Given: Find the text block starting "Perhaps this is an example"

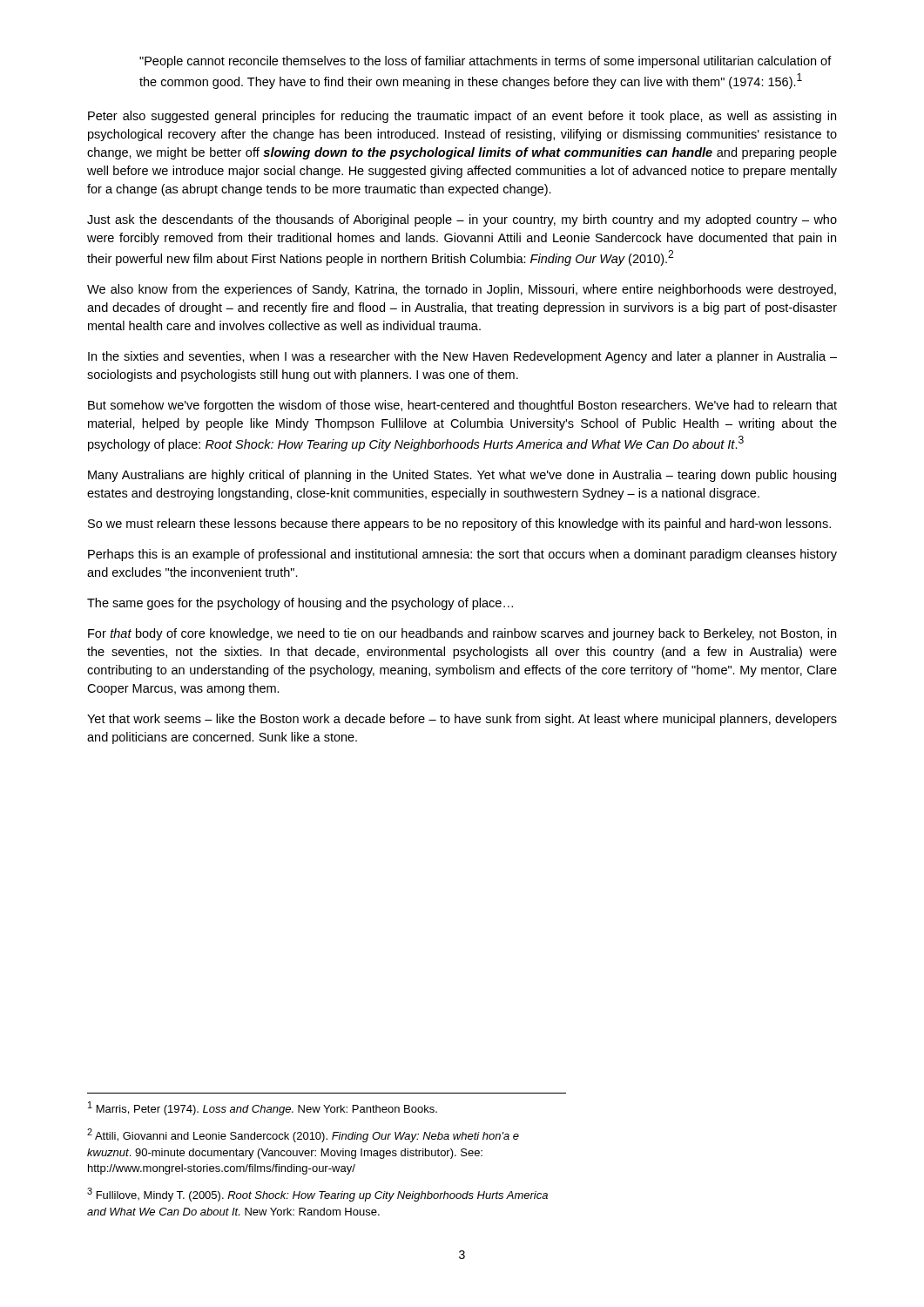Looking at the screenshot, I should (462, 563).
